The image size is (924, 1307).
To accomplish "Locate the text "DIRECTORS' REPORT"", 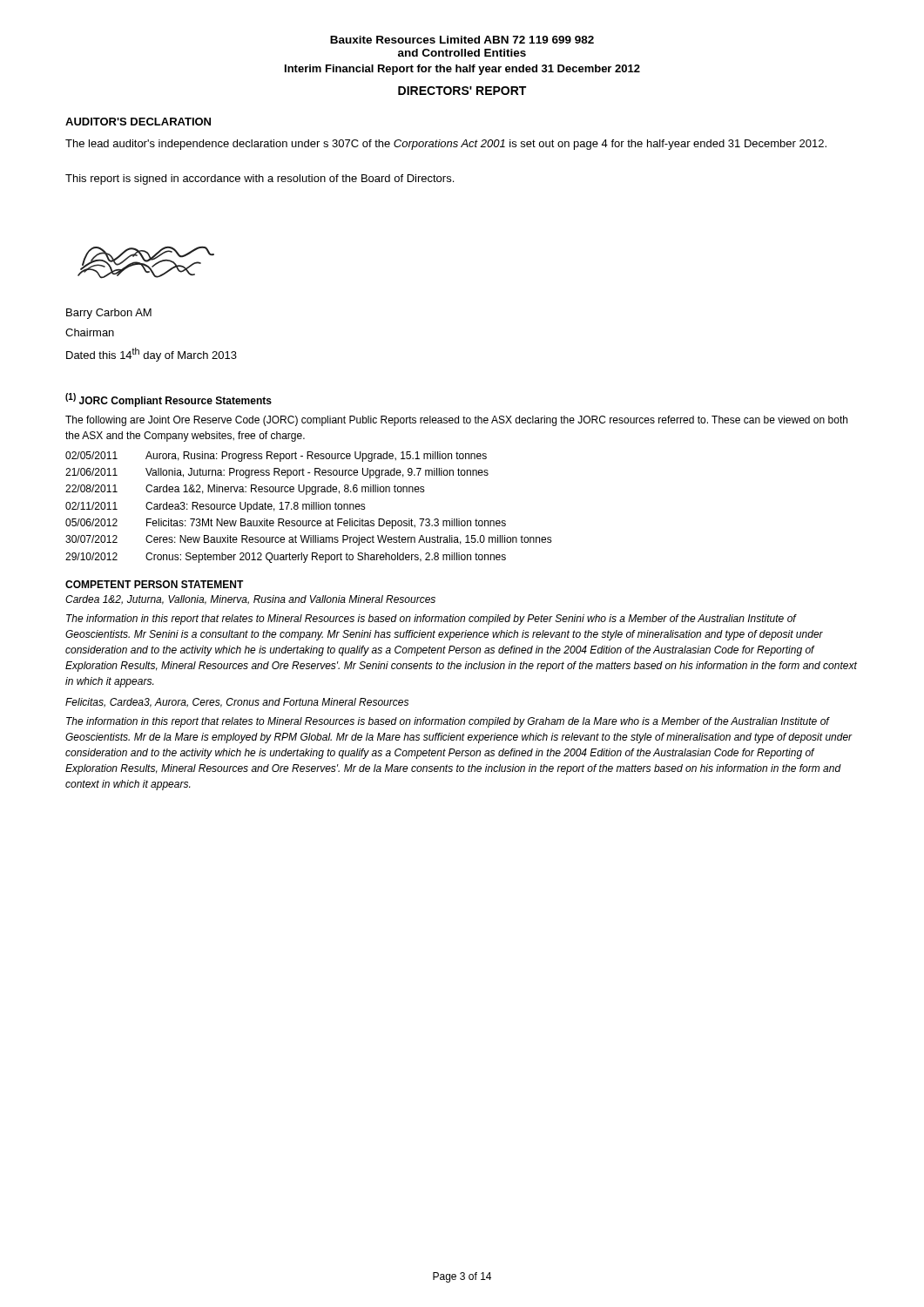I will [462, 91].
